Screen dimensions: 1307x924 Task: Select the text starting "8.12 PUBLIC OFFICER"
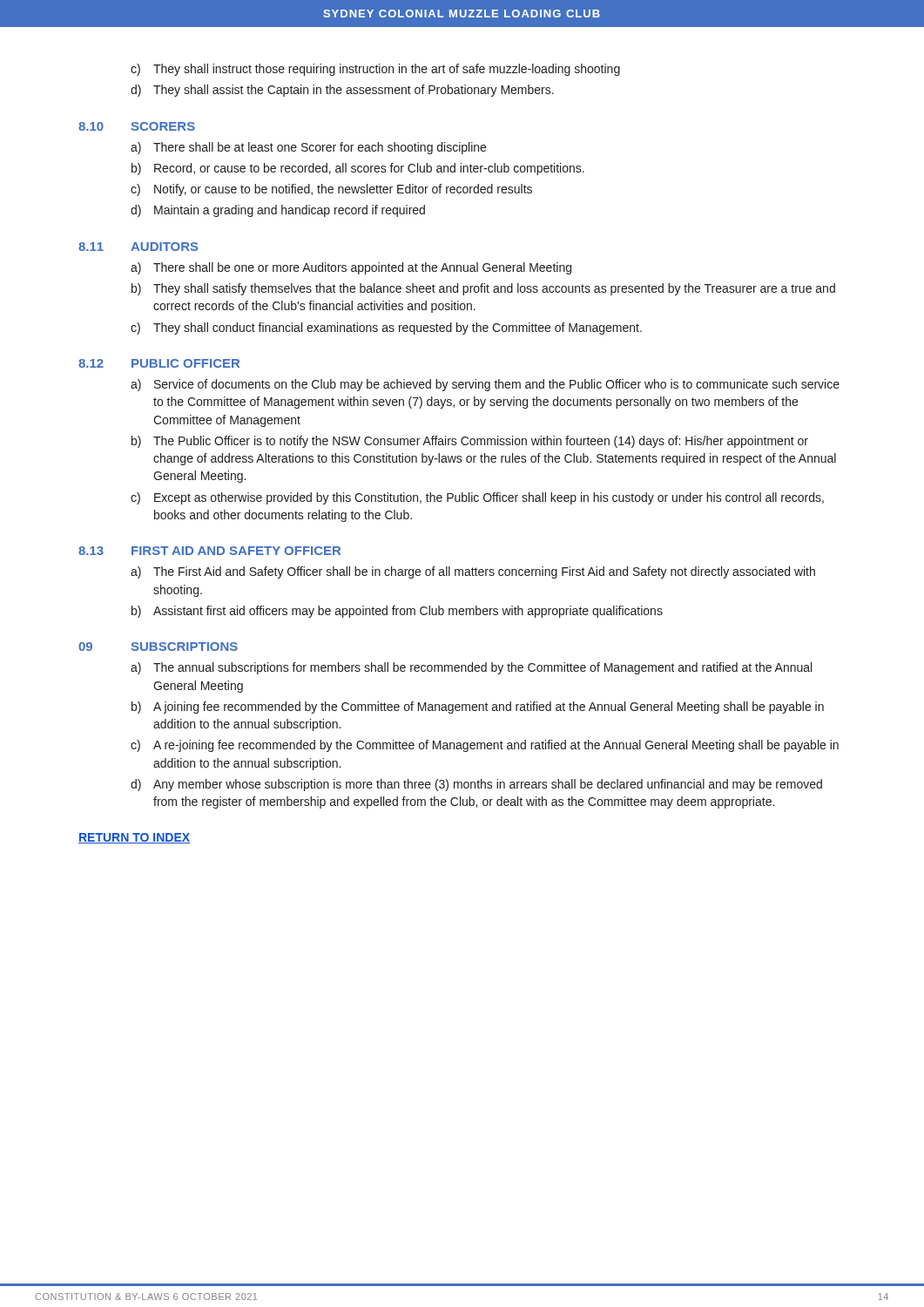pyautogui.click(x=159, y=363)
